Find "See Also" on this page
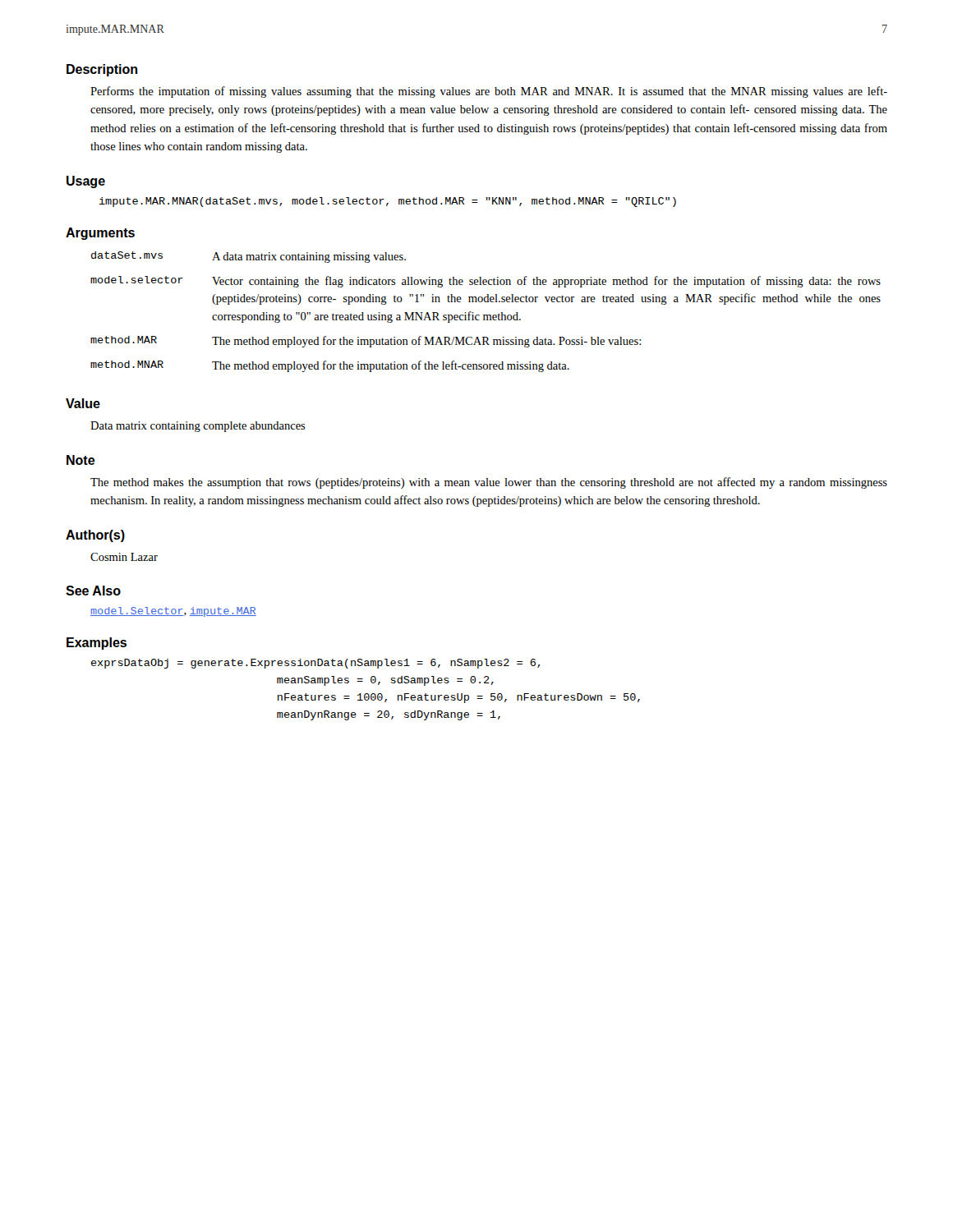 click(x=93, y=591)
